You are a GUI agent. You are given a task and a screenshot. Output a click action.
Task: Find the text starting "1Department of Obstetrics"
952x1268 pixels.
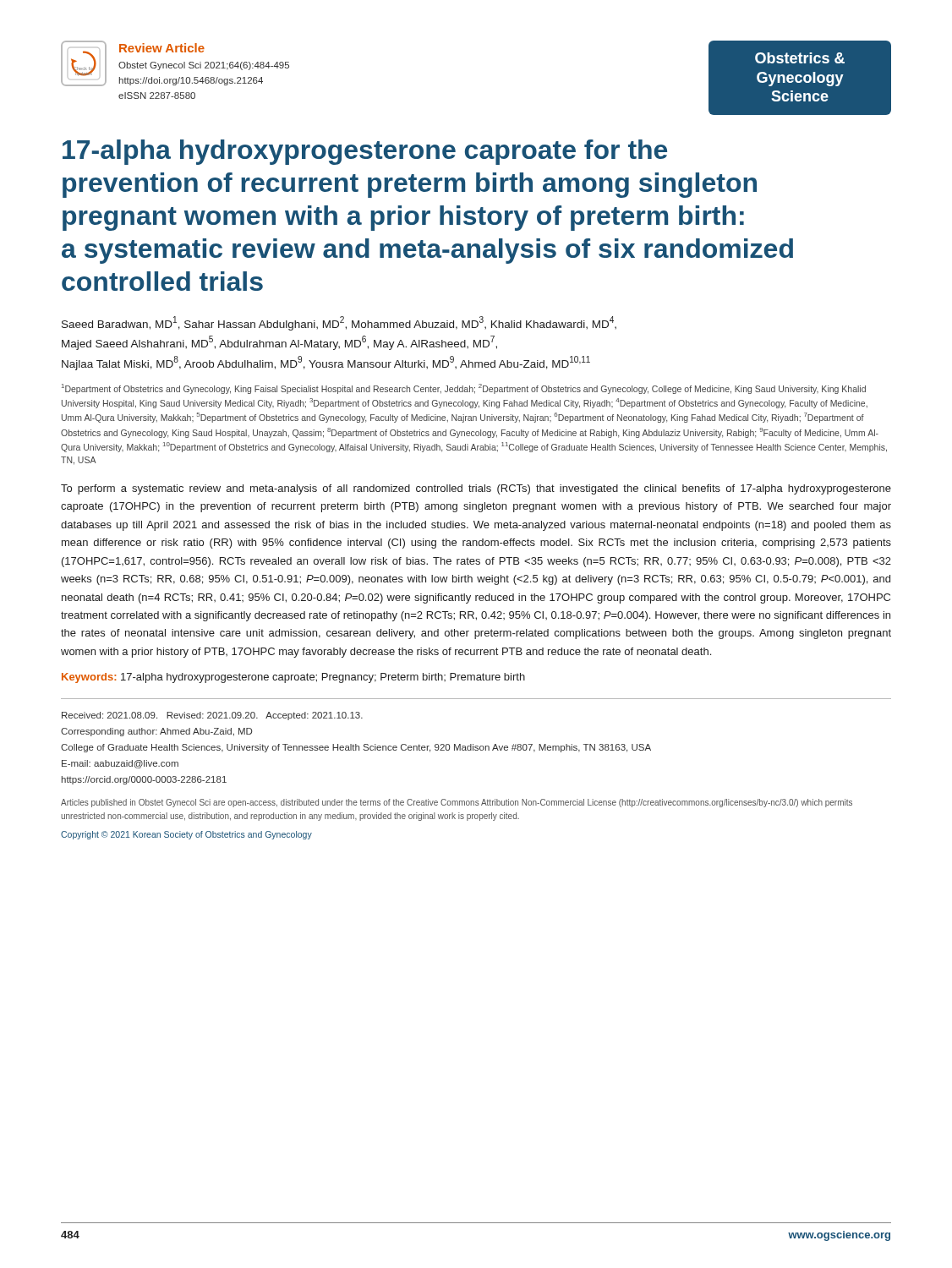(x=474, y=424)
